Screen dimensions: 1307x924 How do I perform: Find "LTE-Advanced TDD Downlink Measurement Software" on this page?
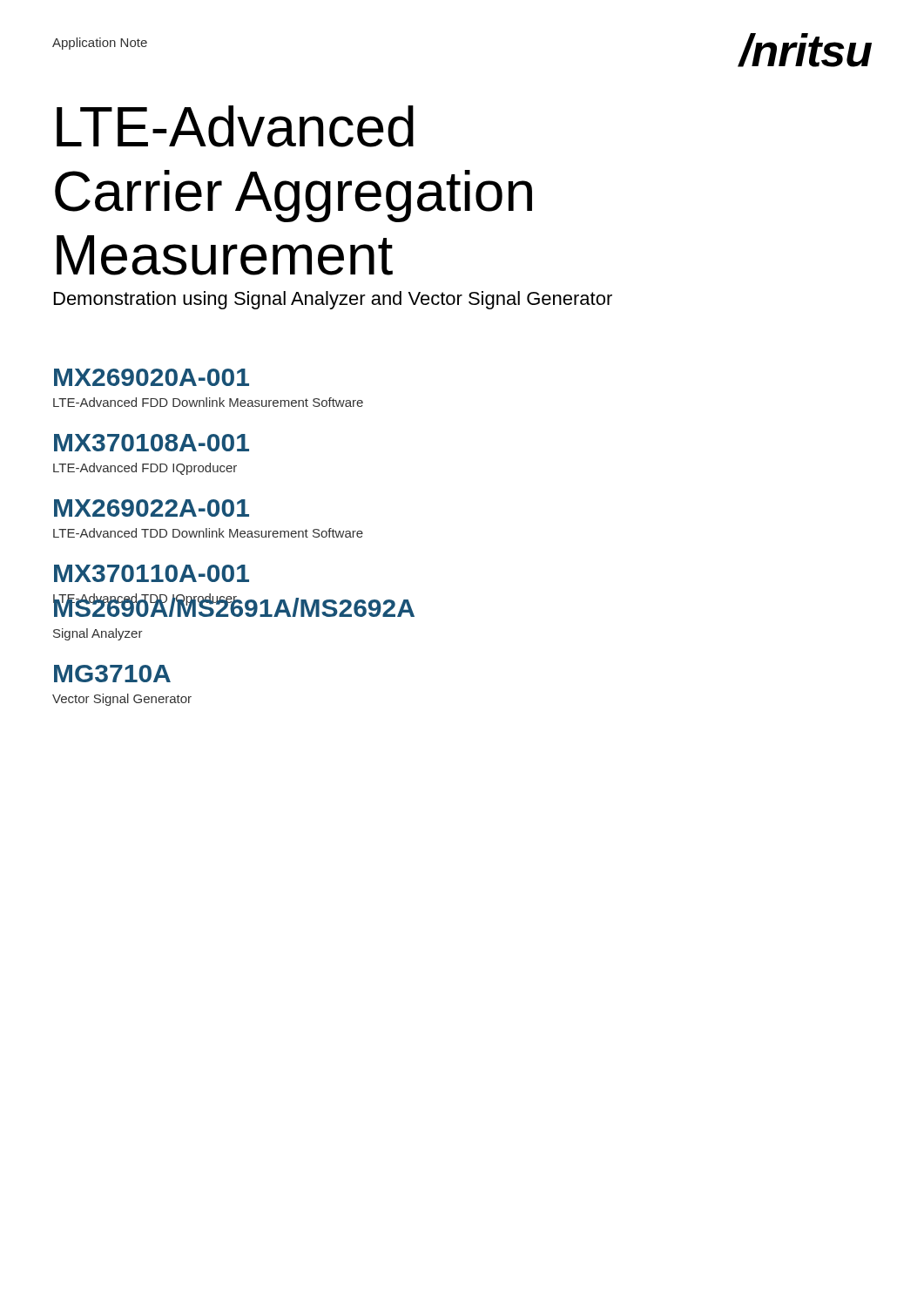tap(208, 533)
